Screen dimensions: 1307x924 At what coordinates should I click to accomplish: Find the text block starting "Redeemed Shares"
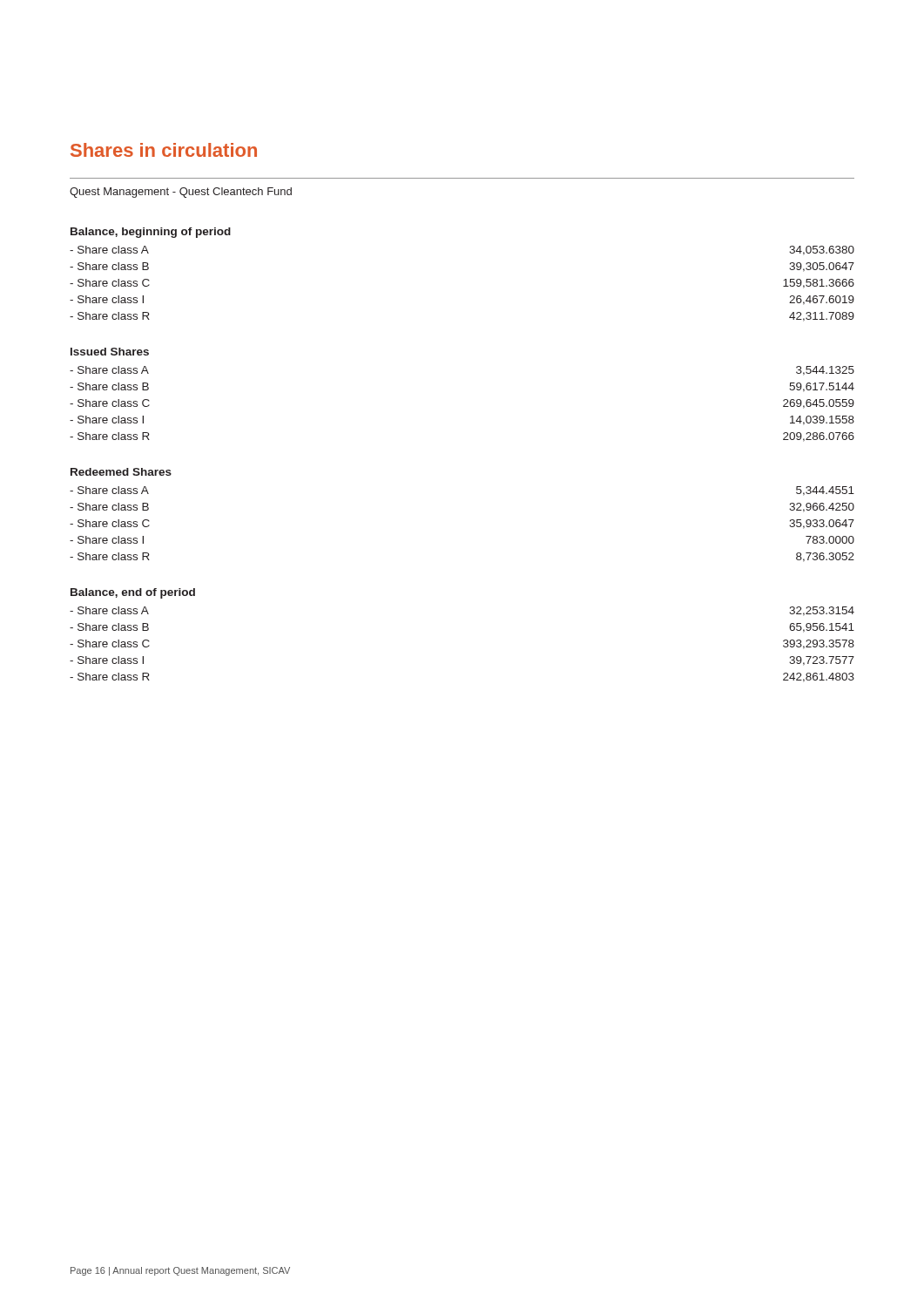121,472
